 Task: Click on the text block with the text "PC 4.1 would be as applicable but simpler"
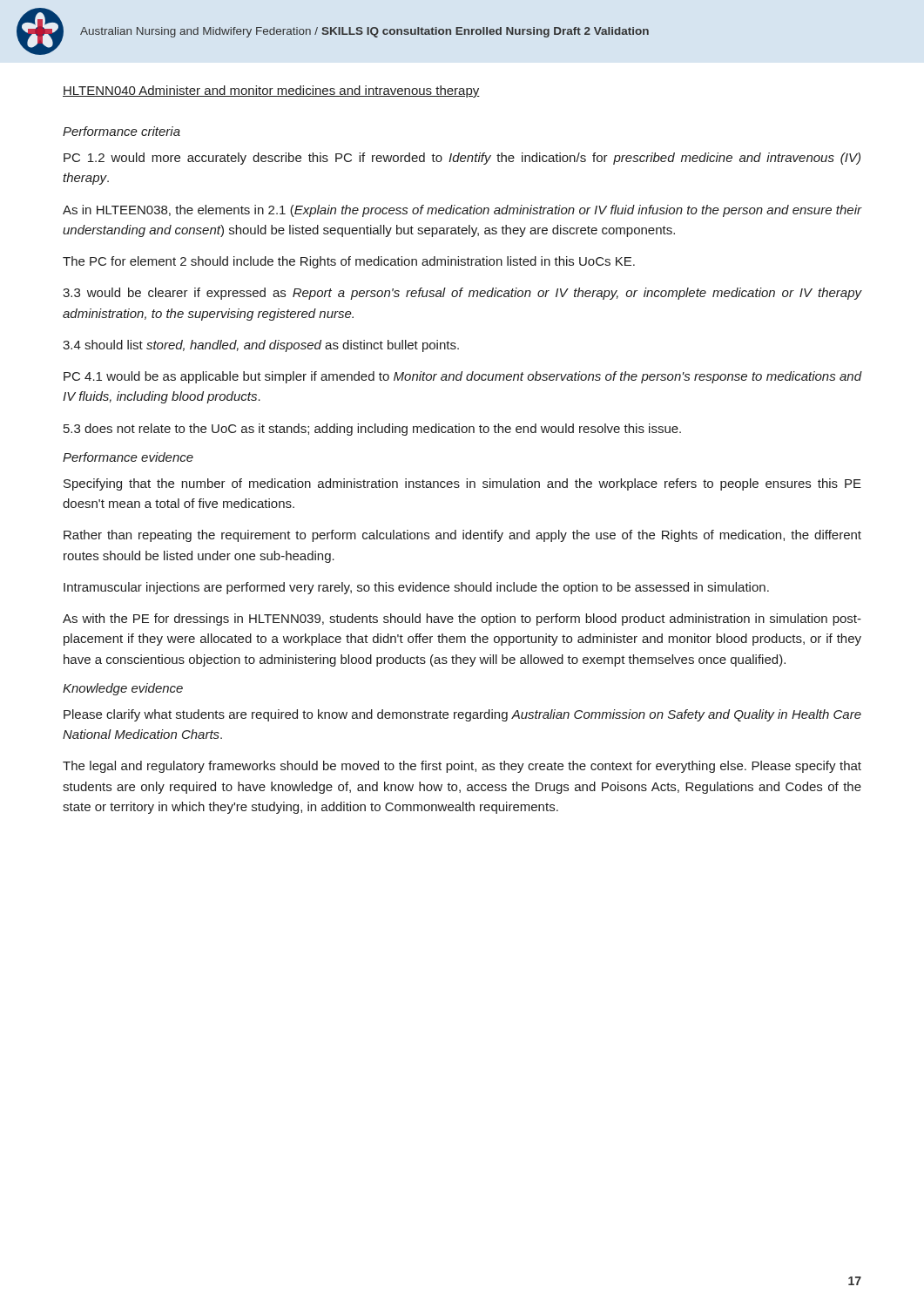(x=462, y=386)
